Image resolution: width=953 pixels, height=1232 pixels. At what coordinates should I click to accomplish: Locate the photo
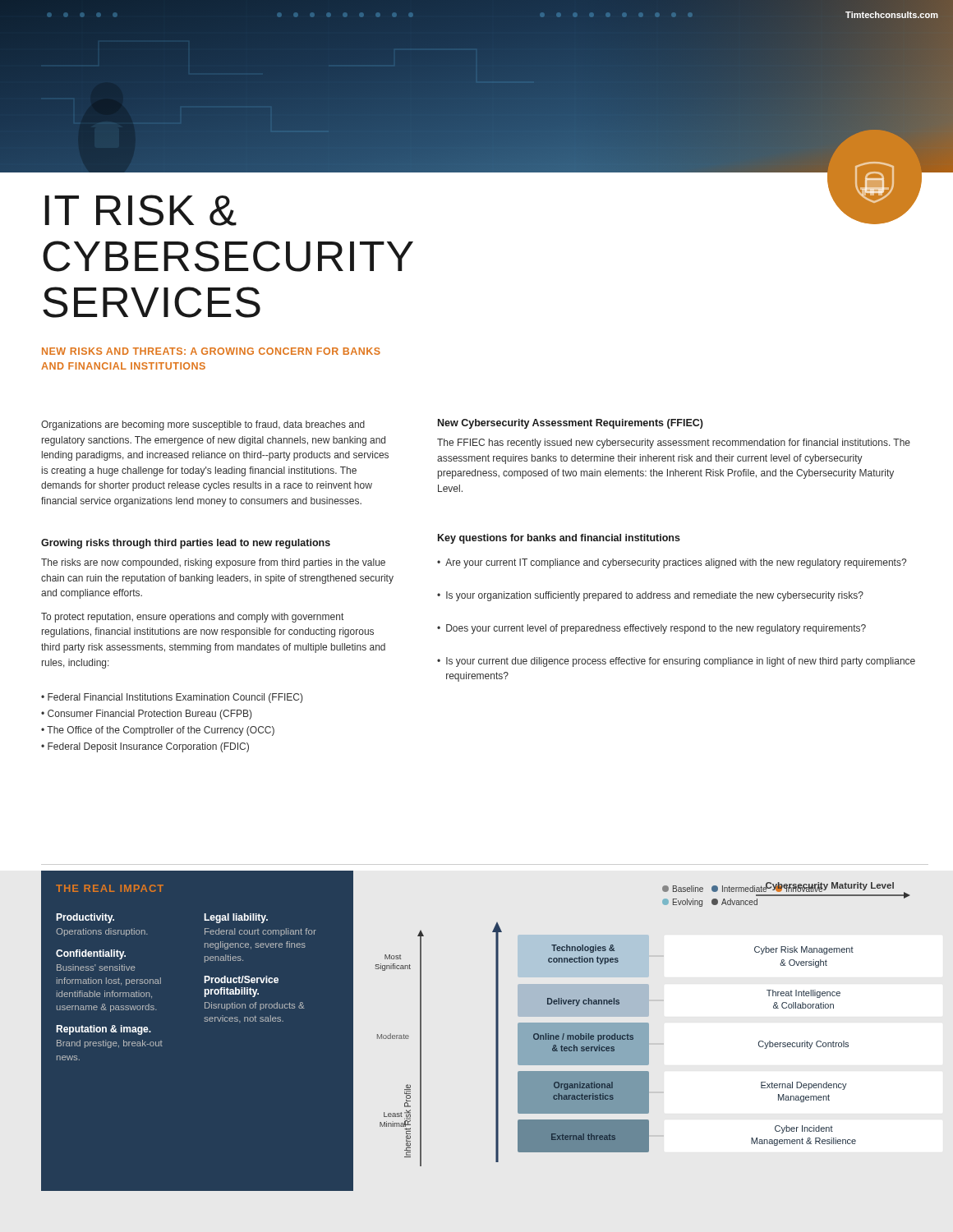click(x=476, y=86)
